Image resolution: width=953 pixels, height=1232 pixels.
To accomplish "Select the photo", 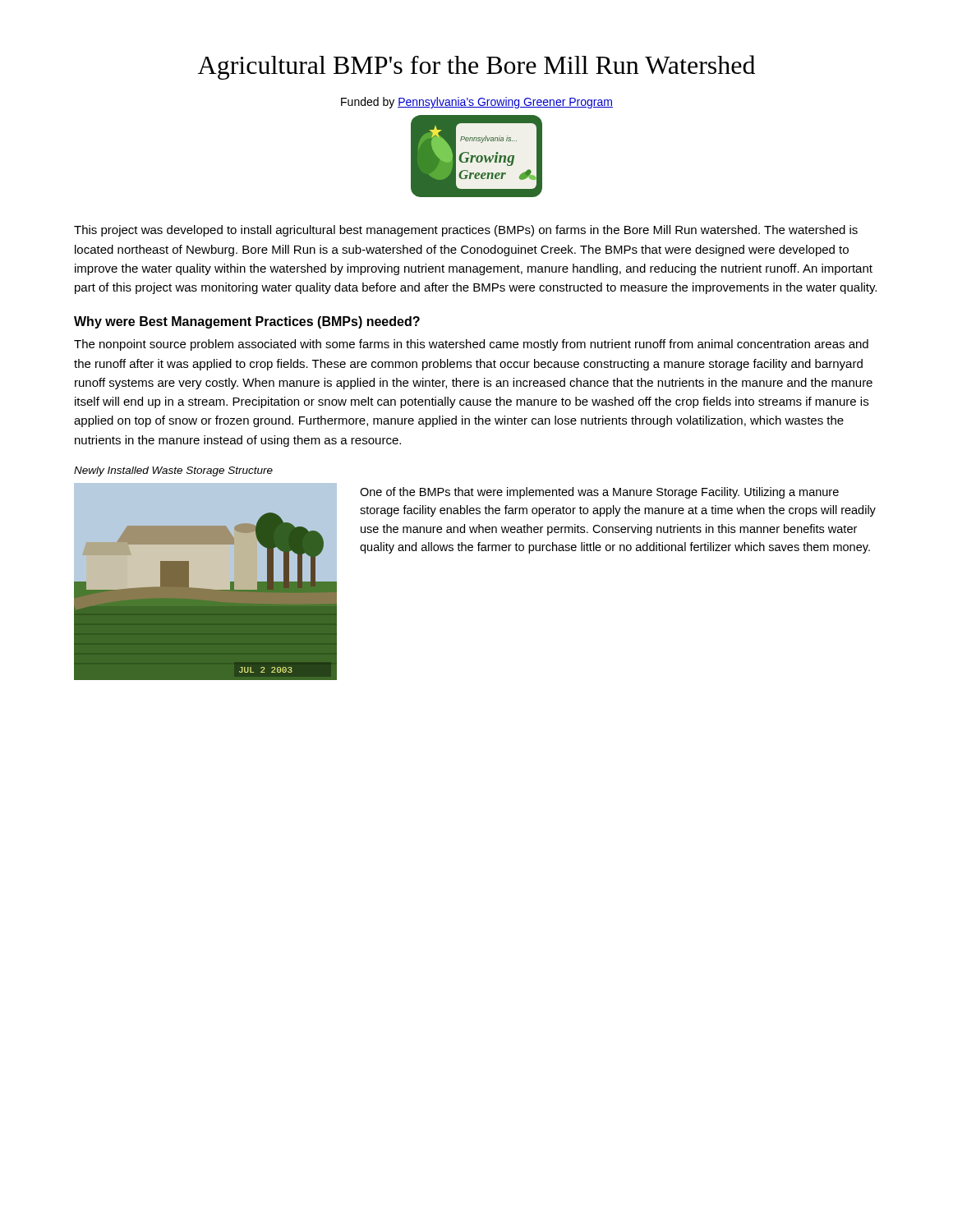I will click(205, 583).
